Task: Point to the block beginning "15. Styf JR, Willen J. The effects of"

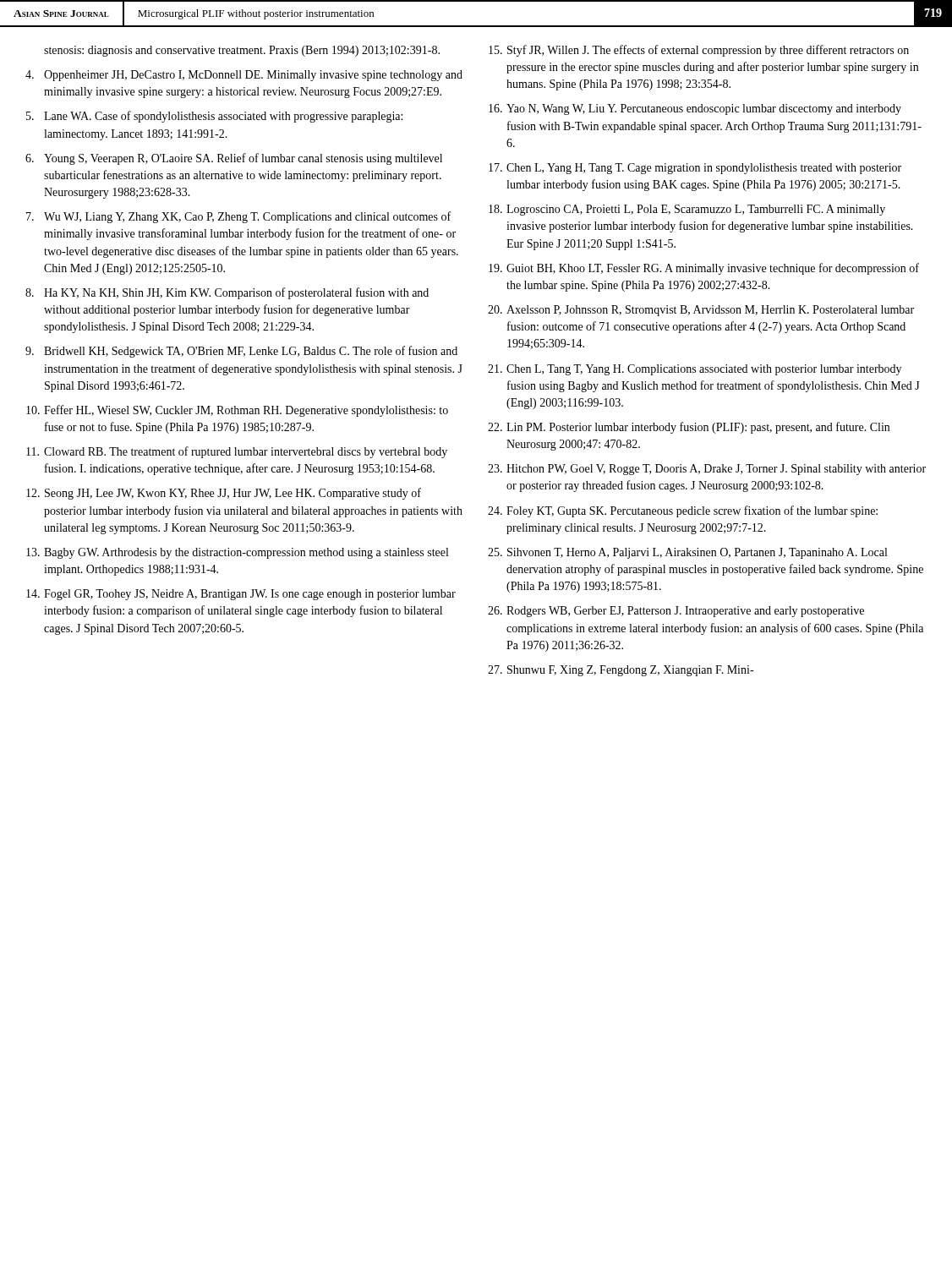Action: (x=707, y=68)
